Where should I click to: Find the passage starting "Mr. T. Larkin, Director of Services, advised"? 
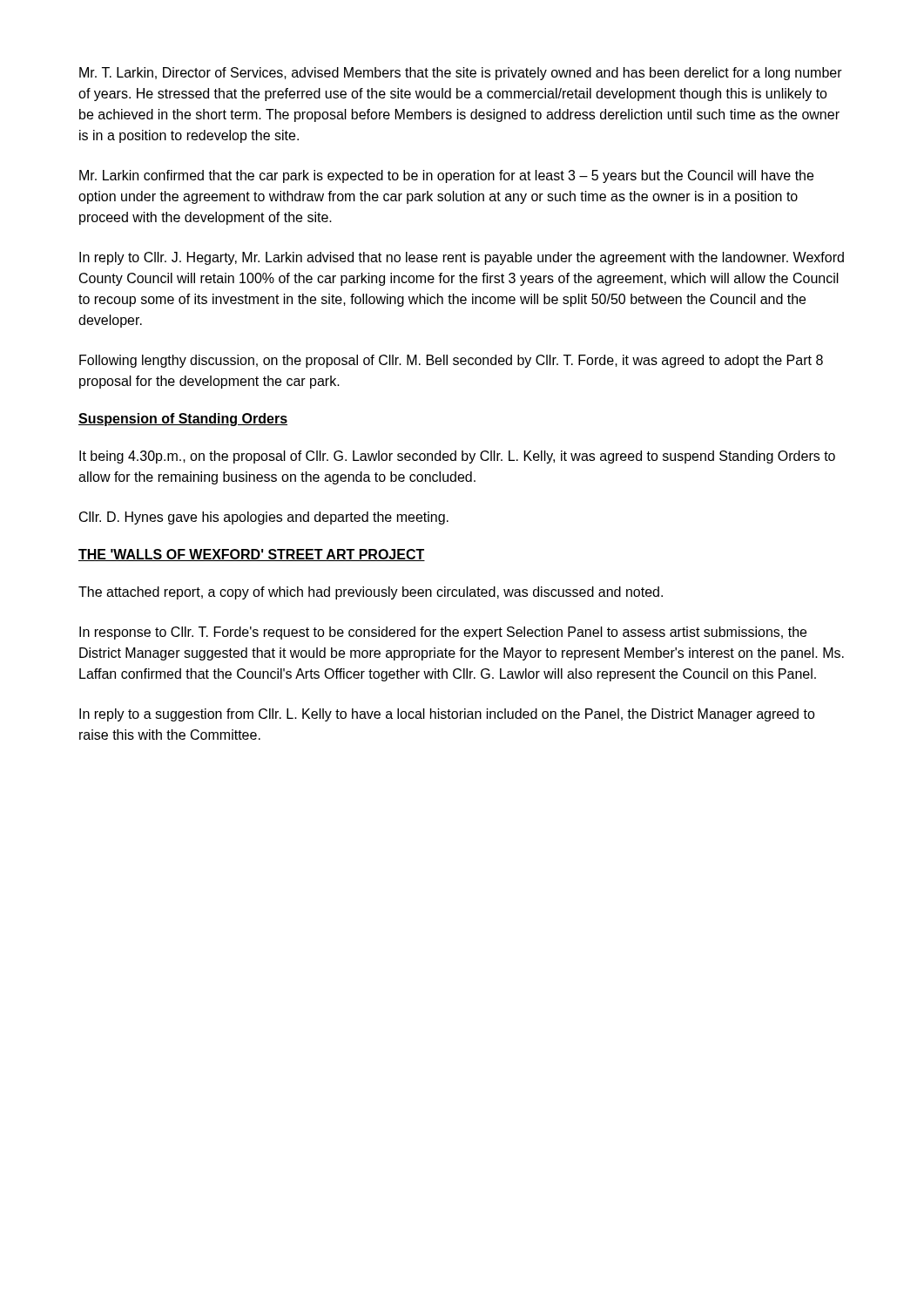click(x=460, y=104)
